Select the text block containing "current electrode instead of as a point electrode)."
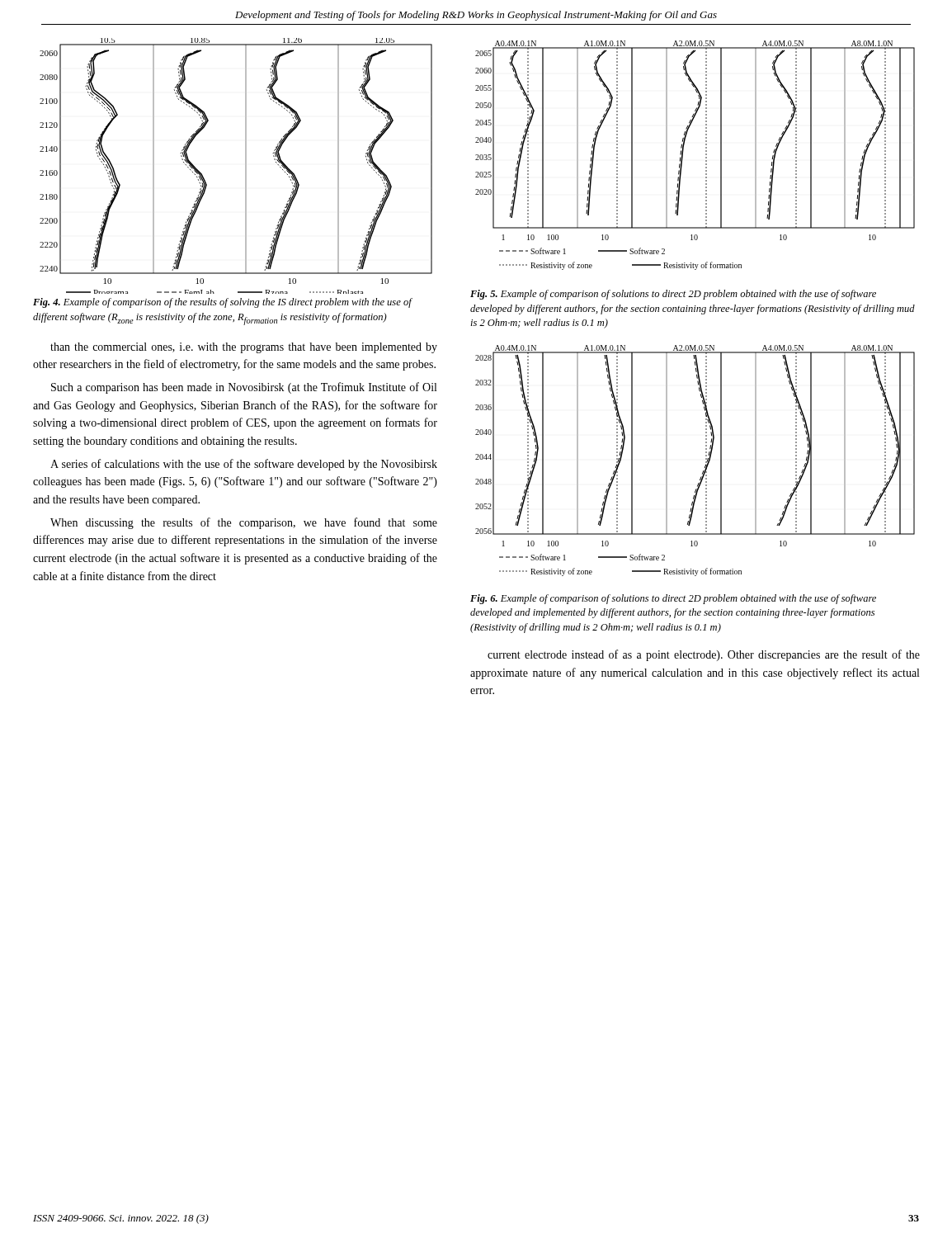952x1238 pixels. [x=695, y=673]
